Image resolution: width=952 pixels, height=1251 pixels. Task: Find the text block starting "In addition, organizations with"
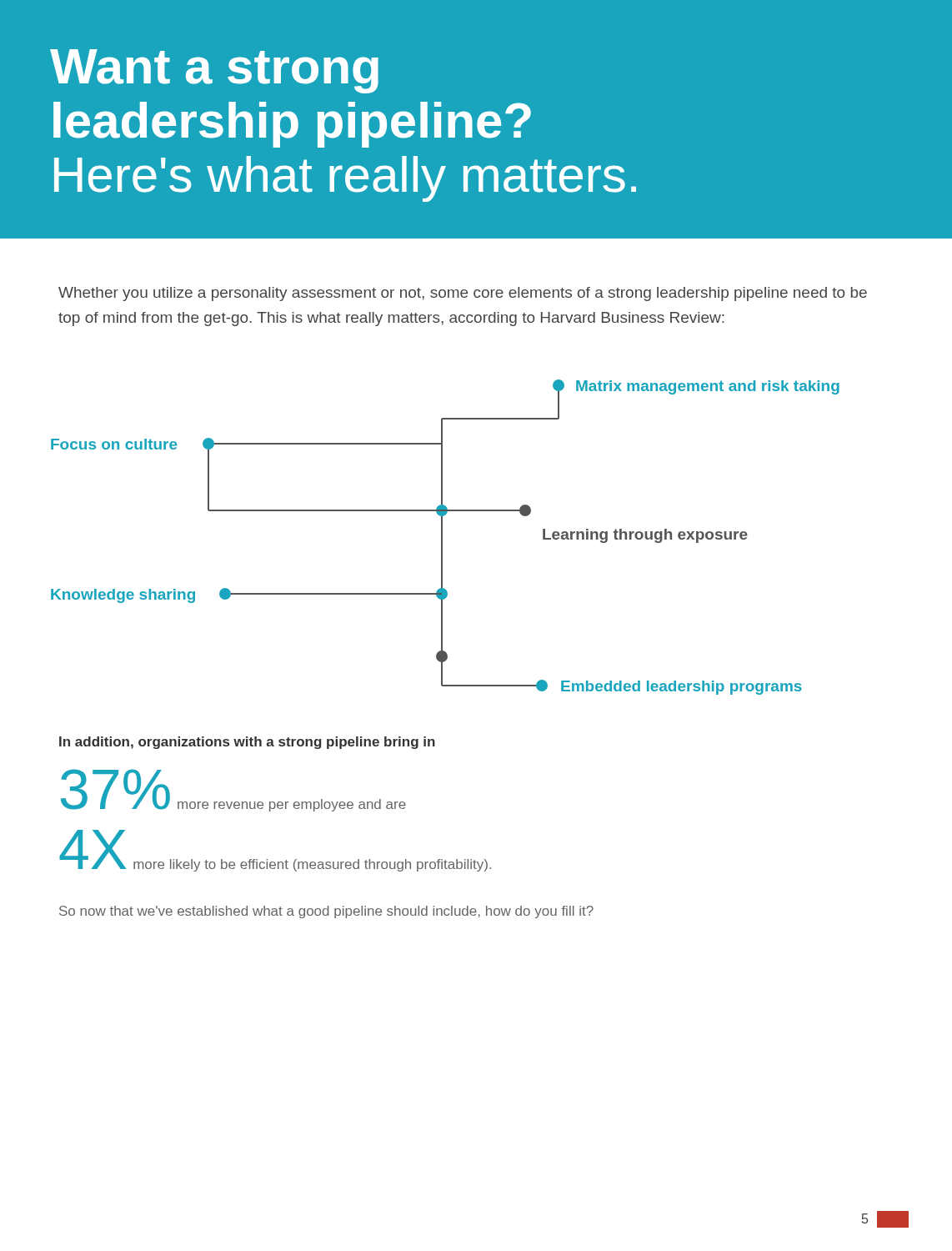[x=247, y=742]
